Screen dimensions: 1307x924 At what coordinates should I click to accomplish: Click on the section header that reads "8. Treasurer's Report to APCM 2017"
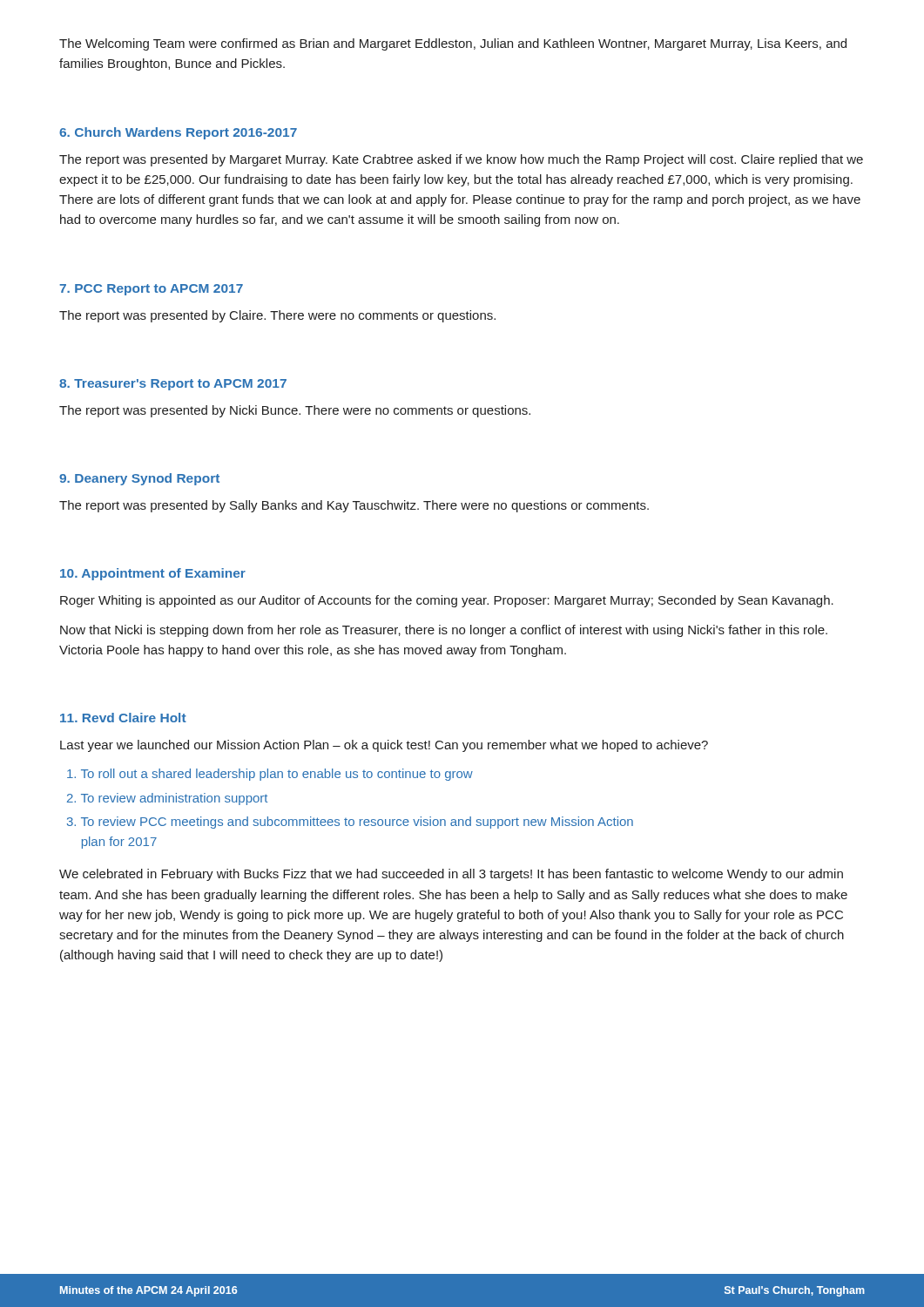click(173, 383)
